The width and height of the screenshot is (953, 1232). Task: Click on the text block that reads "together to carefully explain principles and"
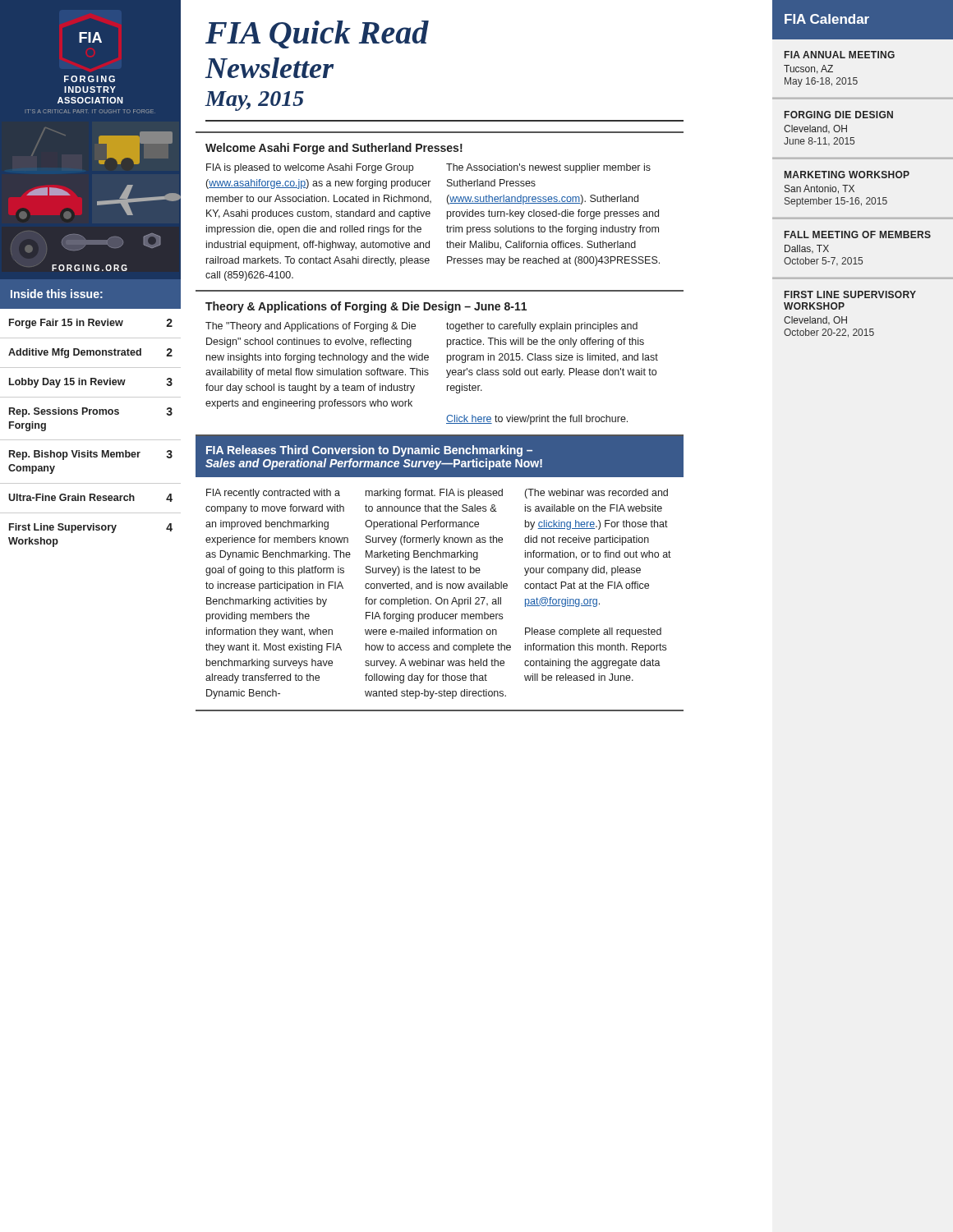[552, 372]
